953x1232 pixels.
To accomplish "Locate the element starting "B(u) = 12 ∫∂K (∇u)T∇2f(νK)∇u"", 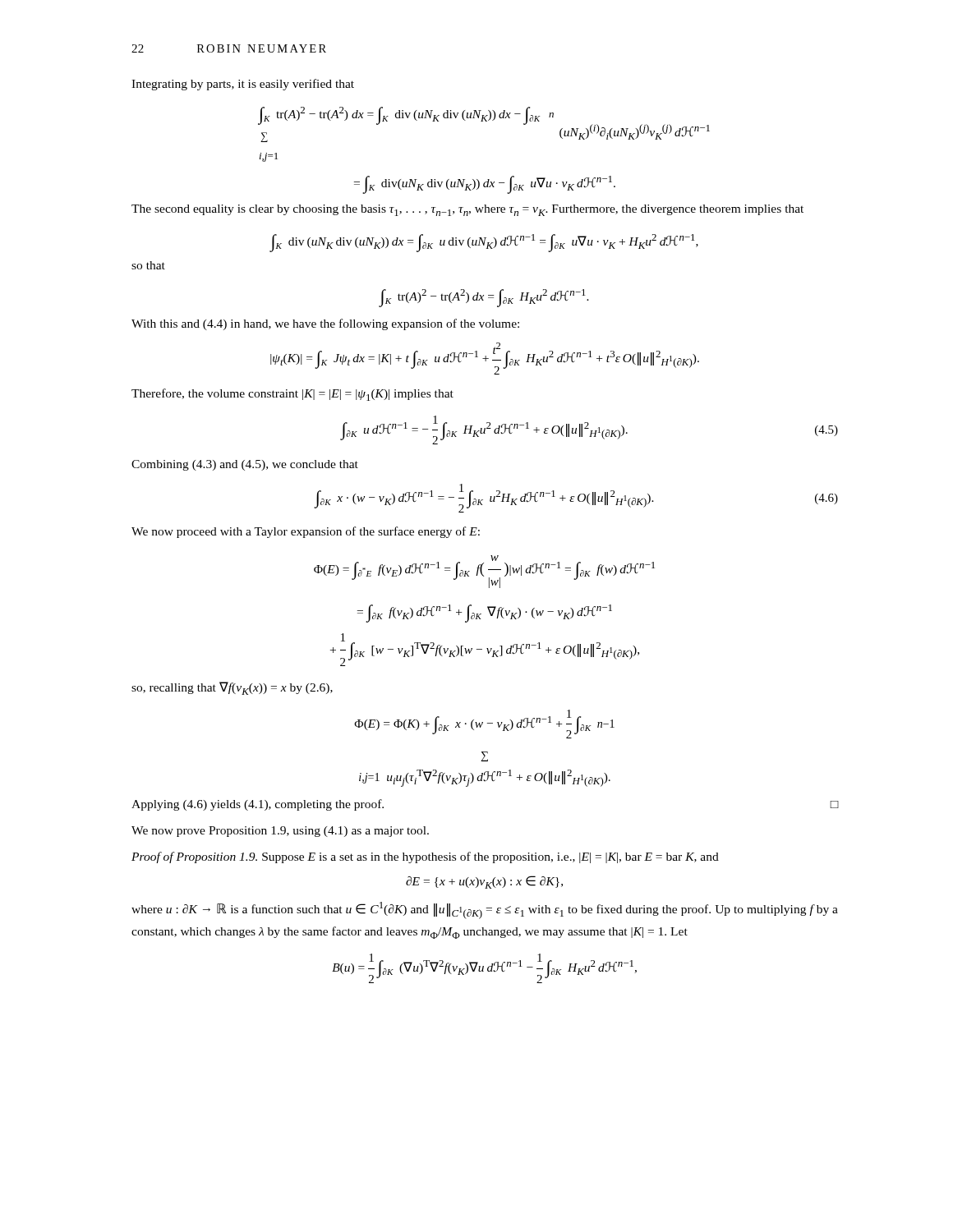I will [485, 968].
